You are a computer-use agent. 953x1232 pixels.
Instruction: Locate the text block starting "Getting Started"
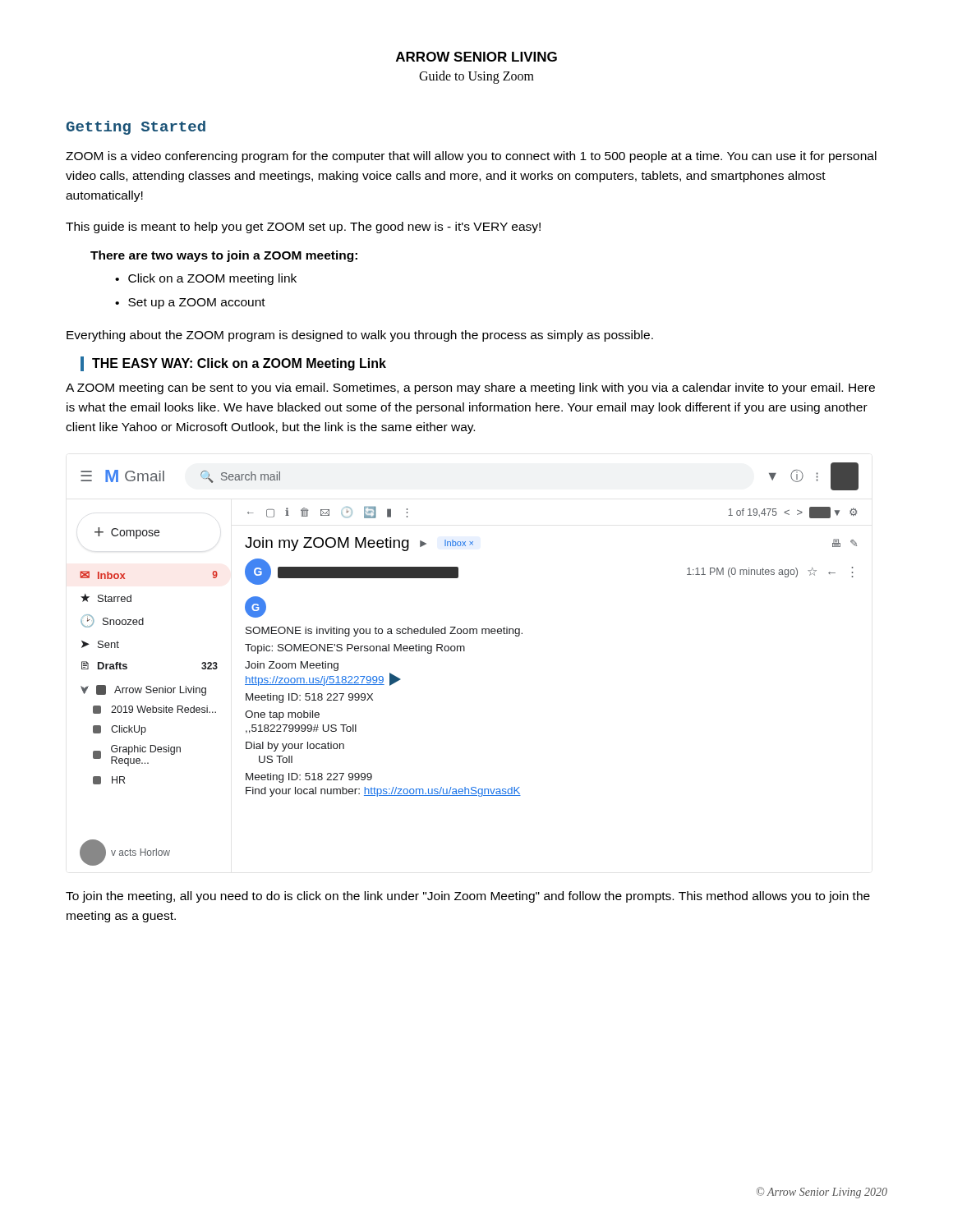[136, 127]
